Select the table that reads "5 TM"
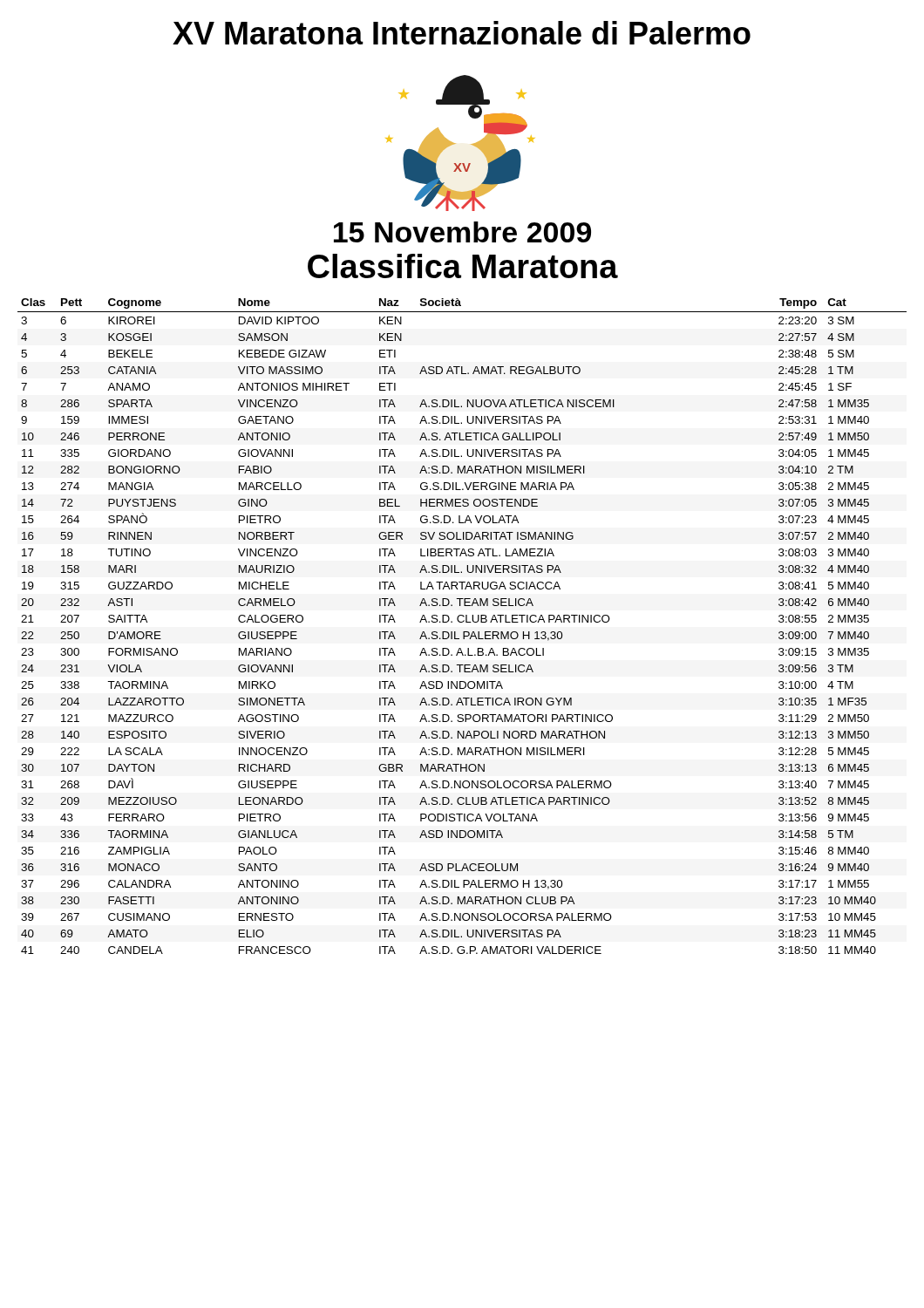Screen dimensions: 1308x924 pyautogui.click(x=462, y=626)
